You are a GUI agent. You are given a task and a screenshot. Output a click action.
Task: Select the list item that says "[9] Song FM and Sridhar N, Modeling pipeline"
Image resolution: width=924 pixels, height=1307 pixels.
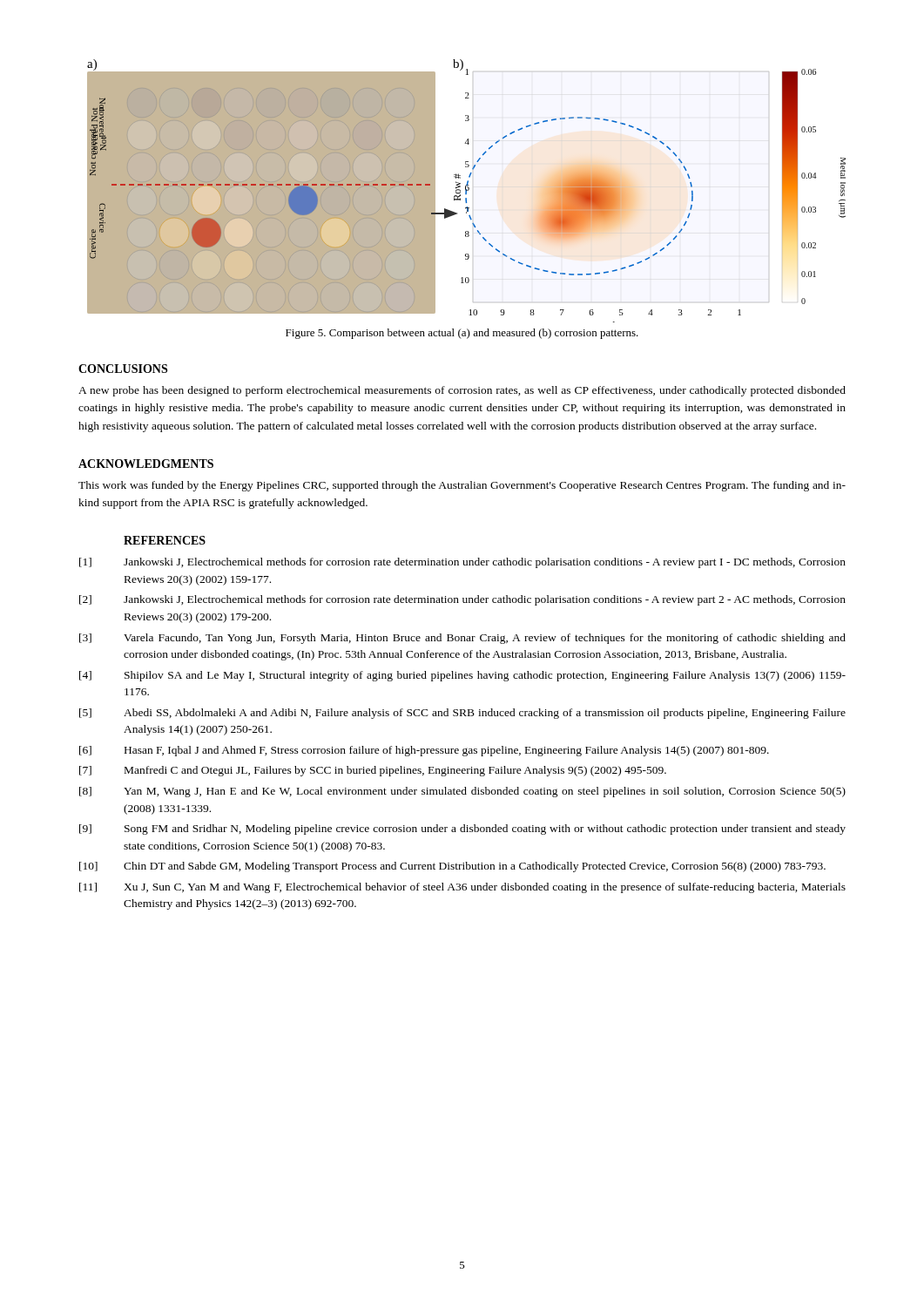click(462, 837)
